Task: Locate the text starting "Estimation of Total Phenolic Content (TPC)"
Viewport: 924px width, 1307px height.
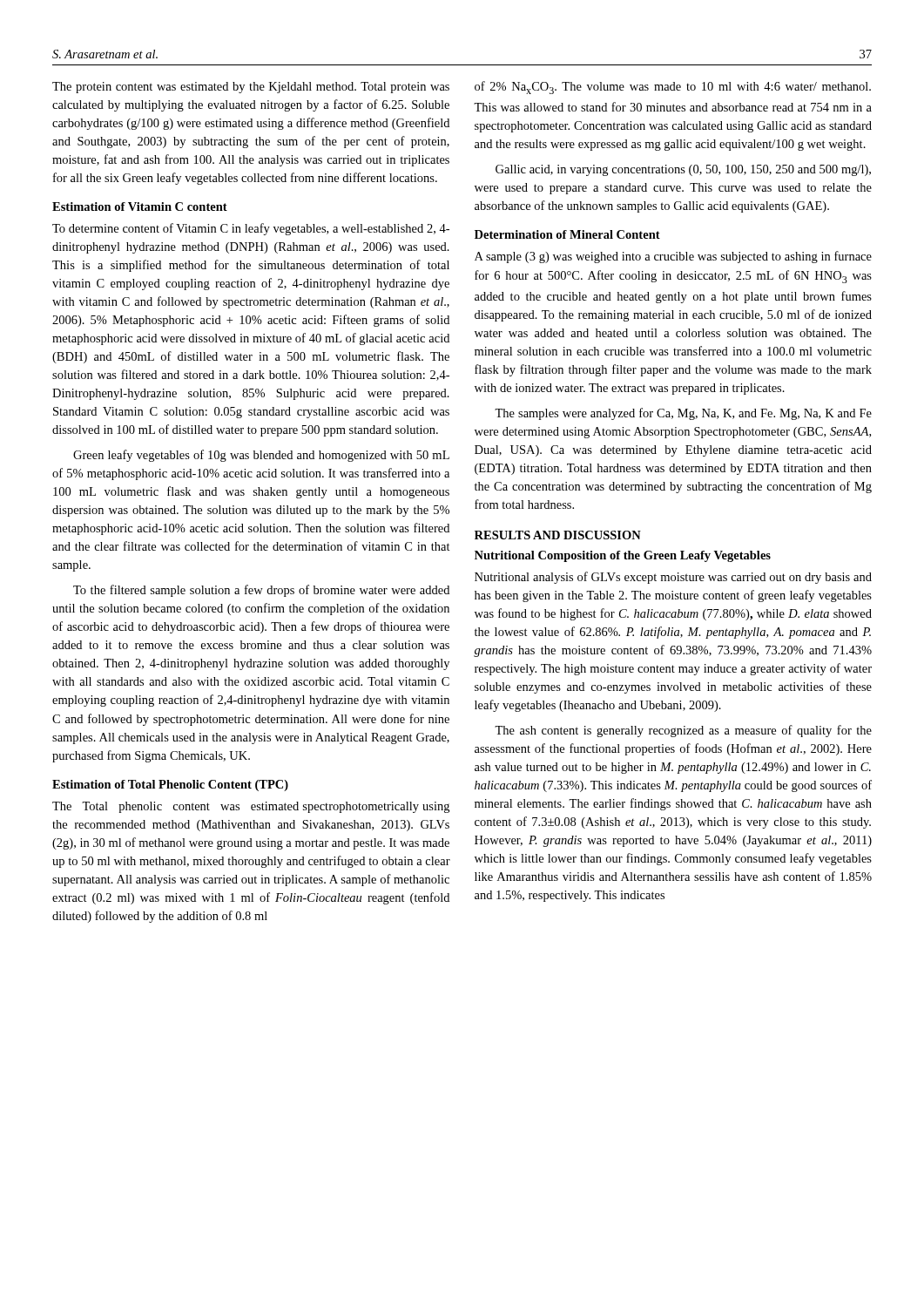Action: coord(170,784)
